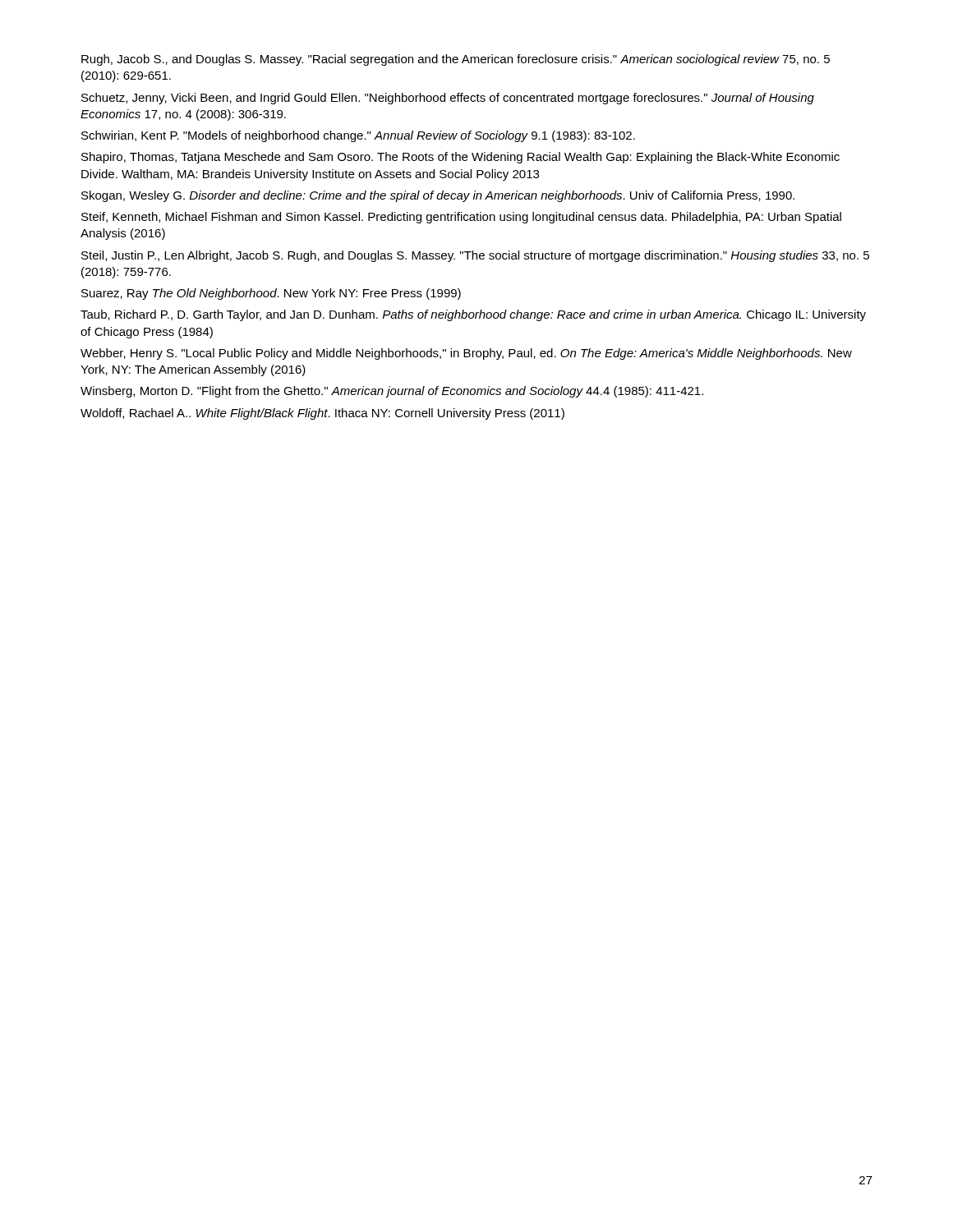This screenshot has width=953, height=1232.
Task: Click on the list item containing "Schwirian, Kent P. "Models of neighborhood change.""
Action: 358,135
